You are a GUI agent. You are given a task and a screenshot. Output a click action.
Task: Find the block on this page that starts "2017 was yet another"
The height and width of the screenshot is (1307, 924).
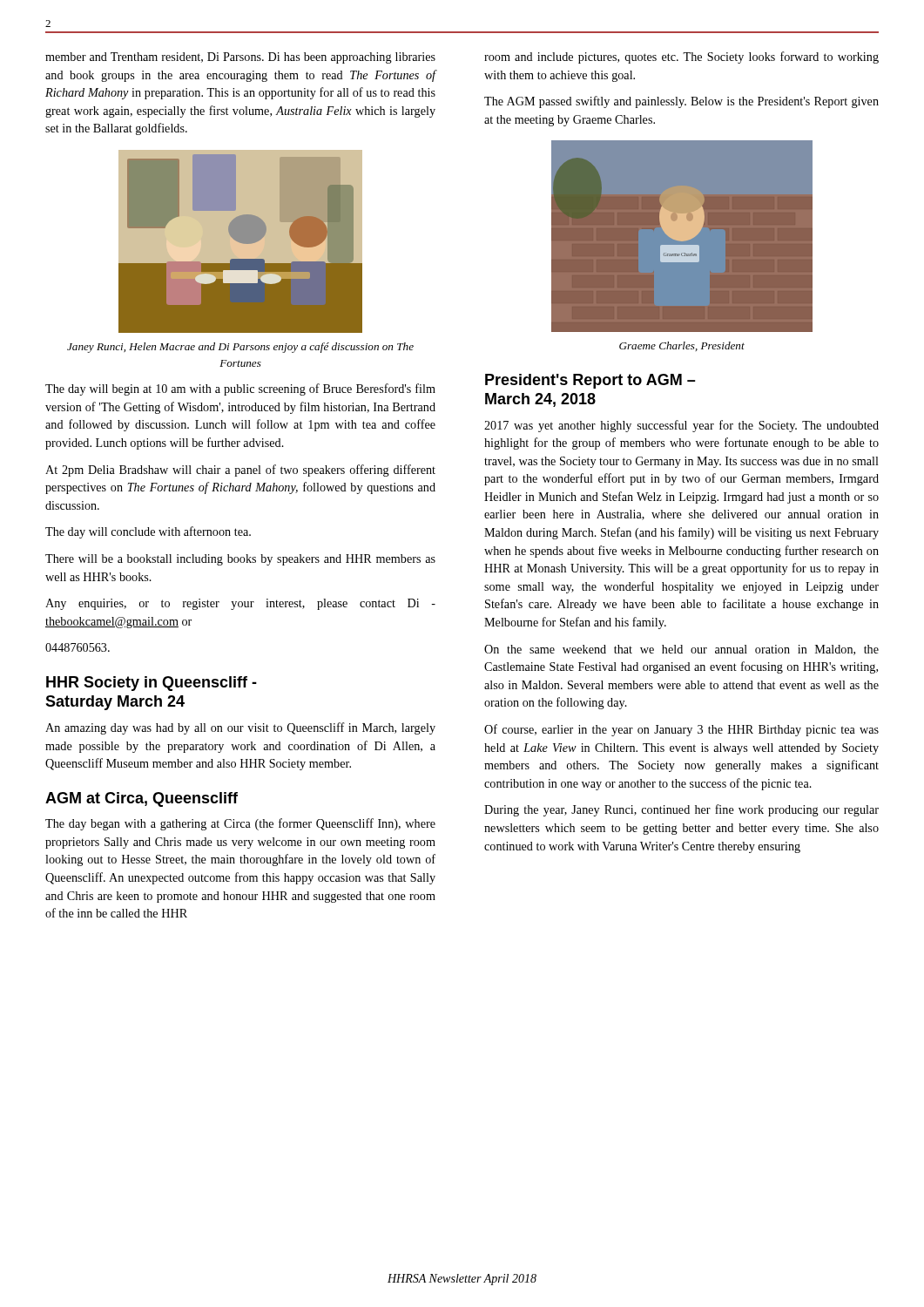pos(681,524)
